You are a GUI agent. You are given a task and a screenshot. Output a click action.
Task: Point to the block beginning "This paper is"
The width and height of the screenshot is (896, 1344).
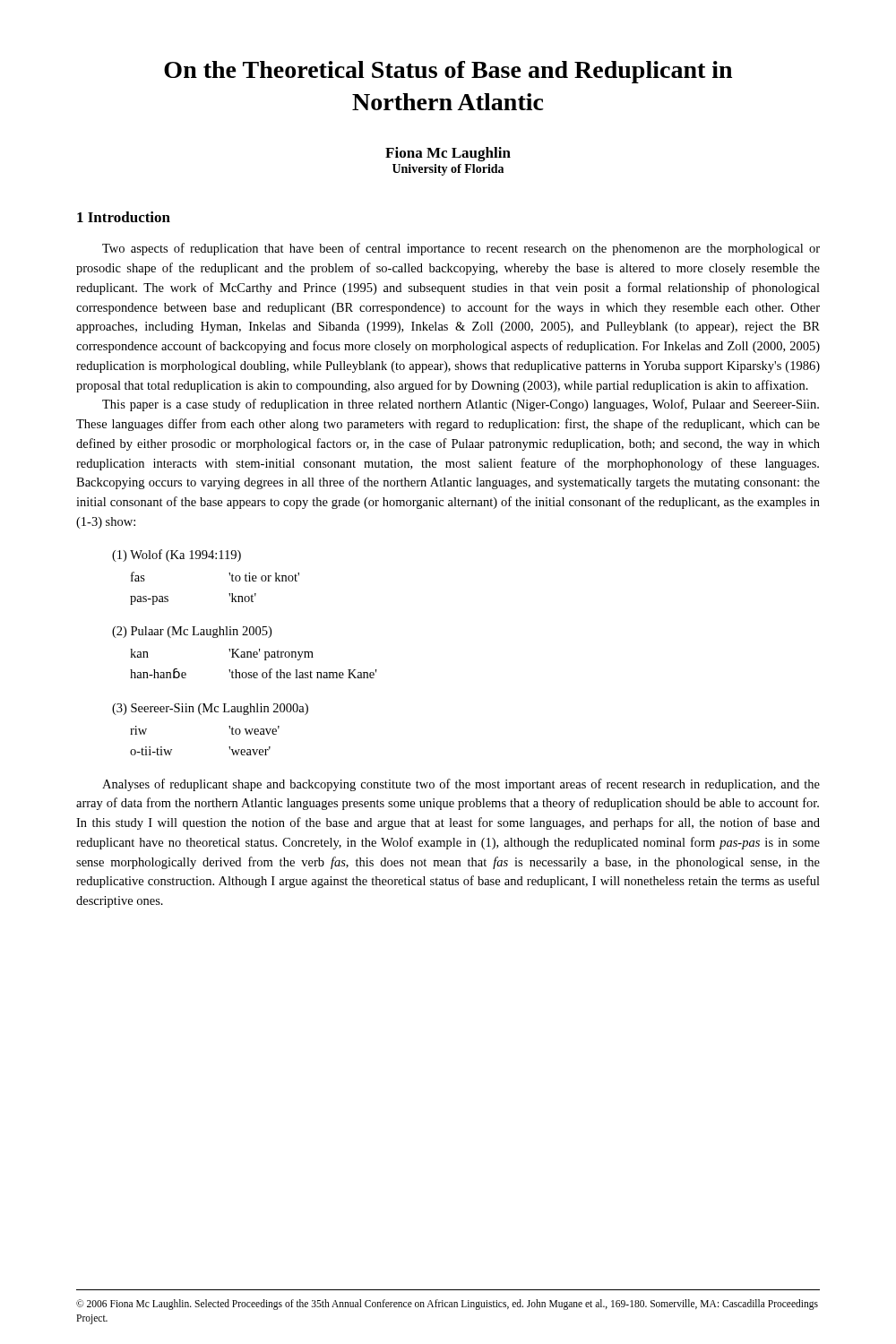tap(448, 463)
